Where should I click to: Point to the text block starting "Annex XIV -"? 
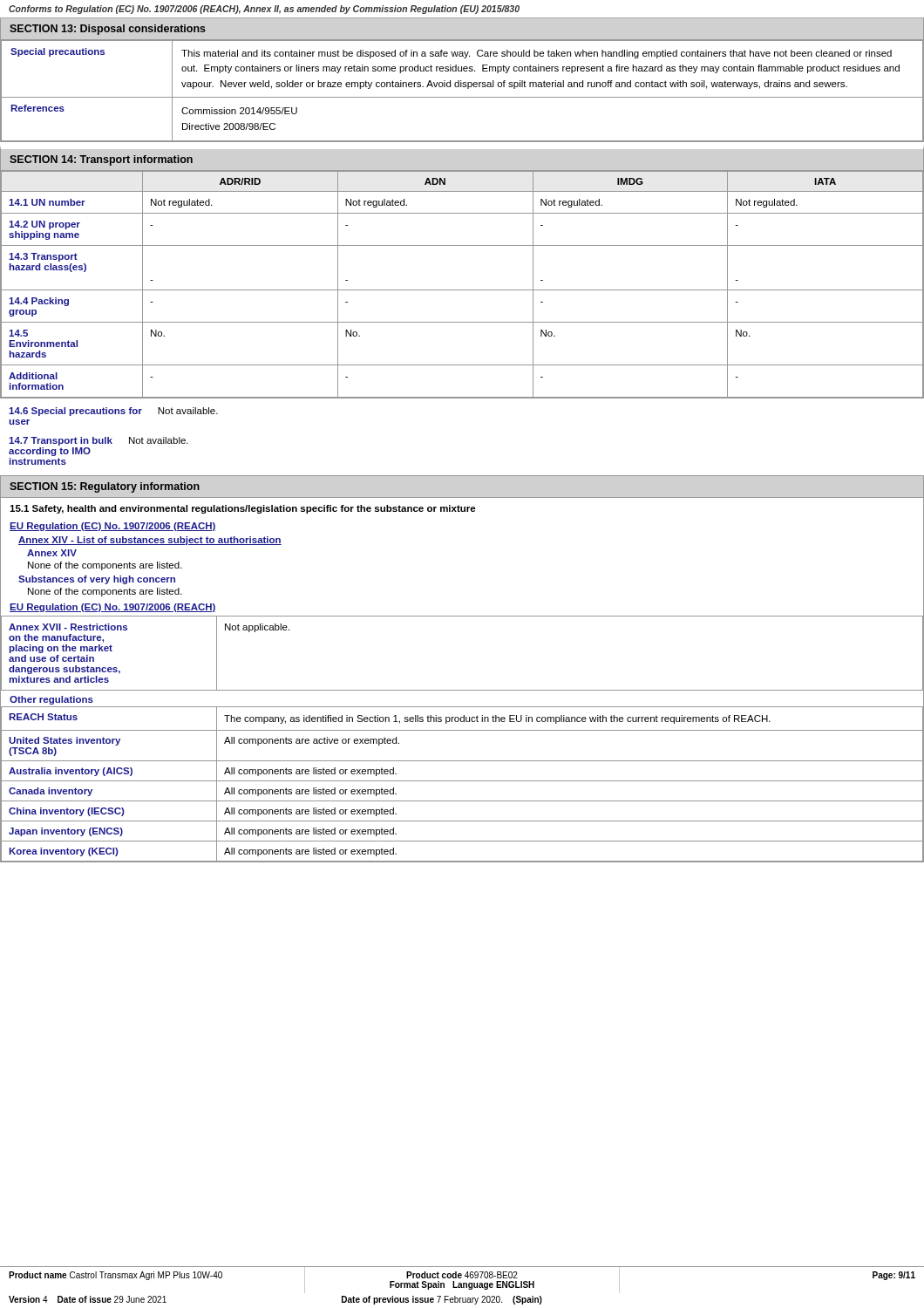click(150, 539)
